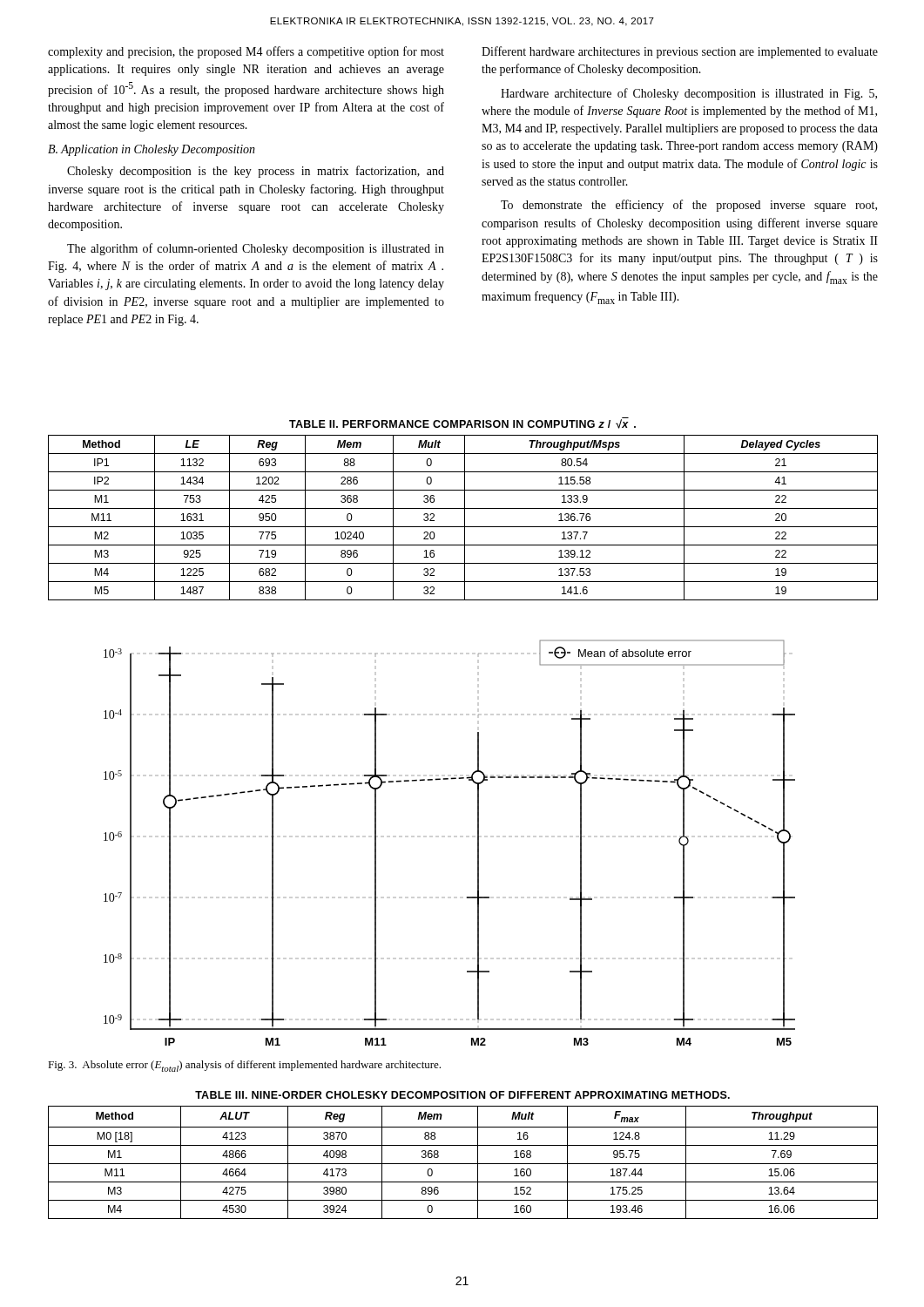Locate the caption that opens with "TABLE II. PERFORMANCE"

click(463, 424)
